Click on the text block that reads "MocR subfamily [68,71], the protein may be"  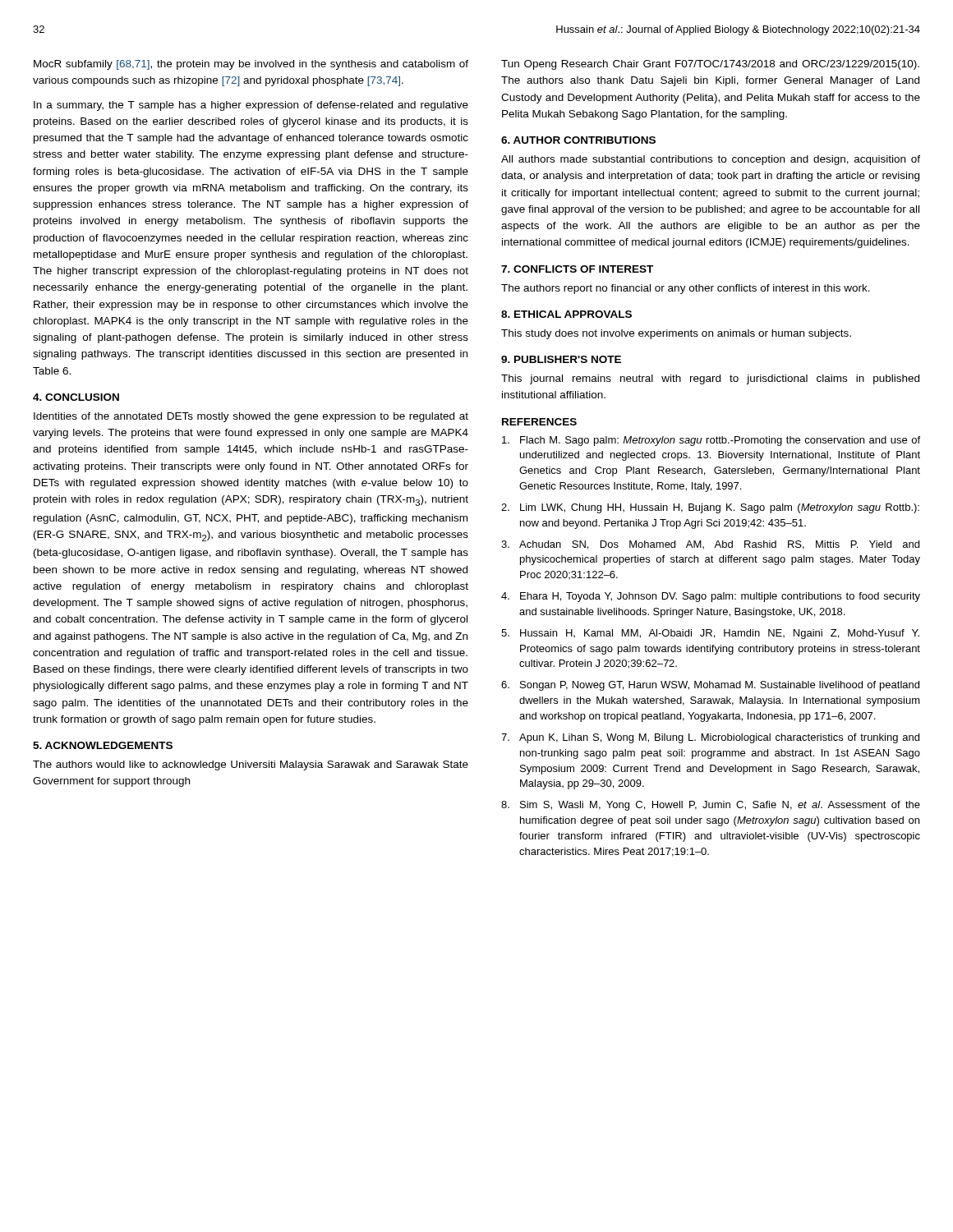pos(251,72)
